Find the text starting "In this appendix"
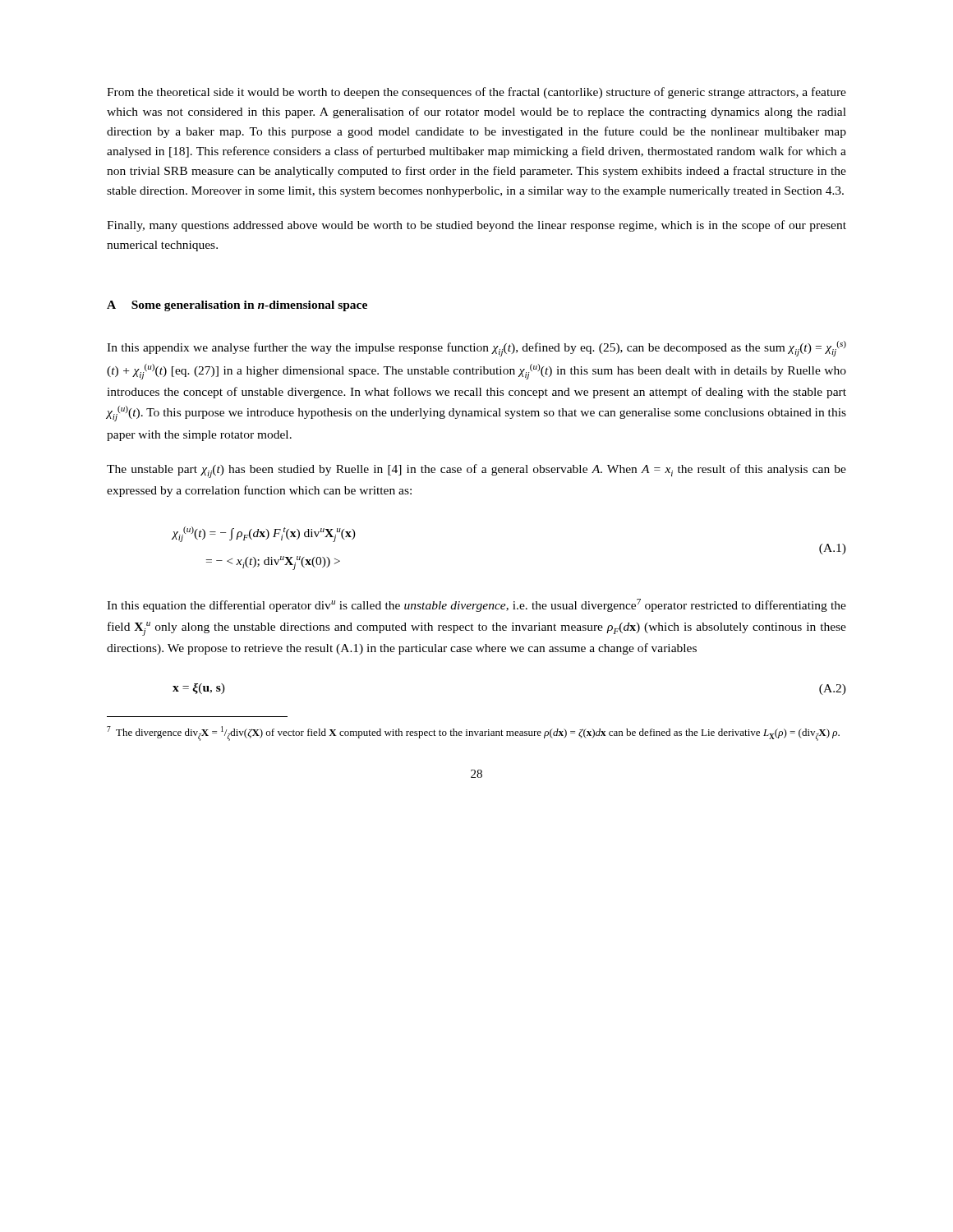Screen dimensions: 1232x953 pyautogui.click(x=476, y=390)
